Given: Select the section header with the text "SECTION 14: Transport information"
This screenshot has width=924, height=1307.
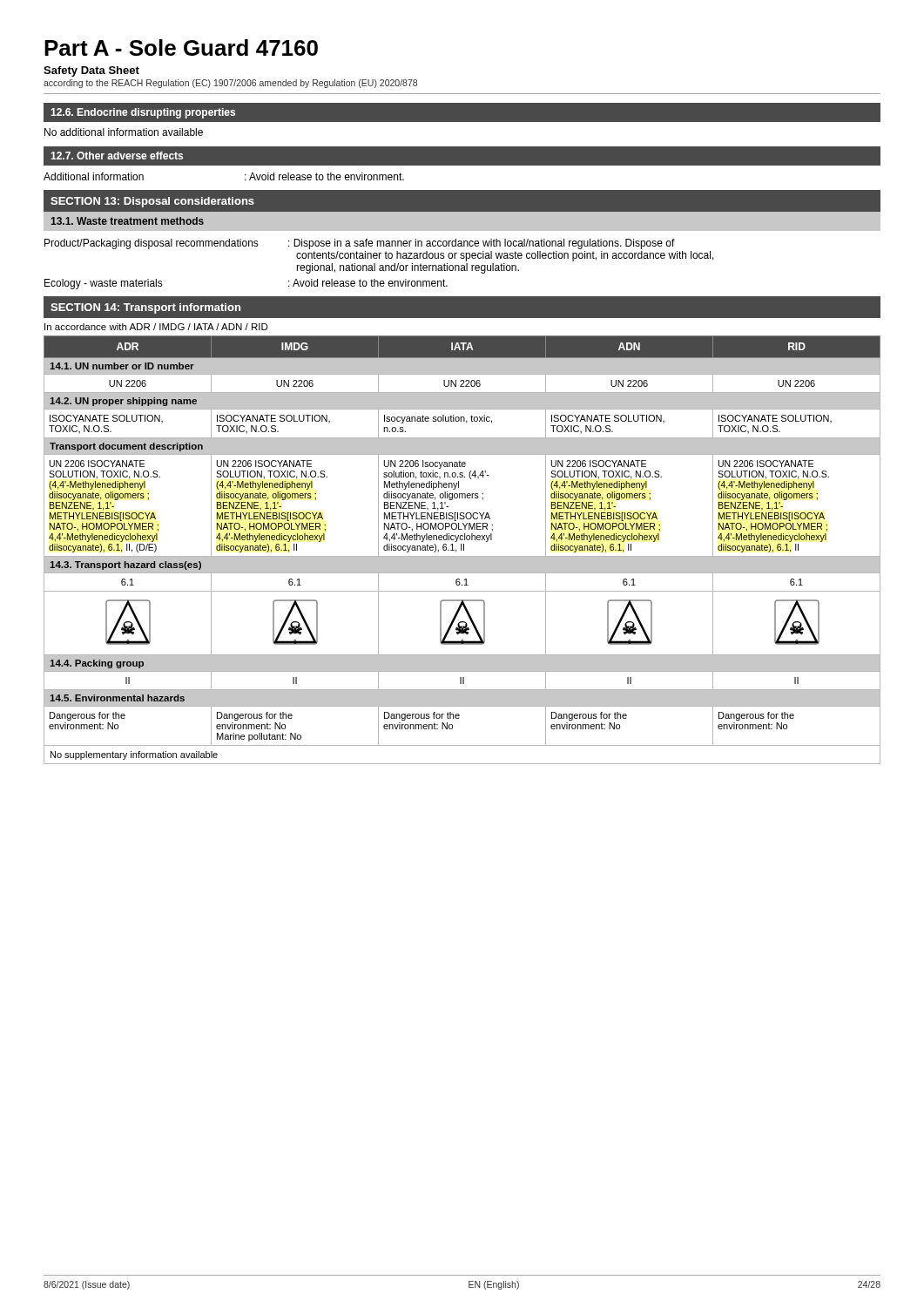Looking at the screenshot, I should (146, 307).
